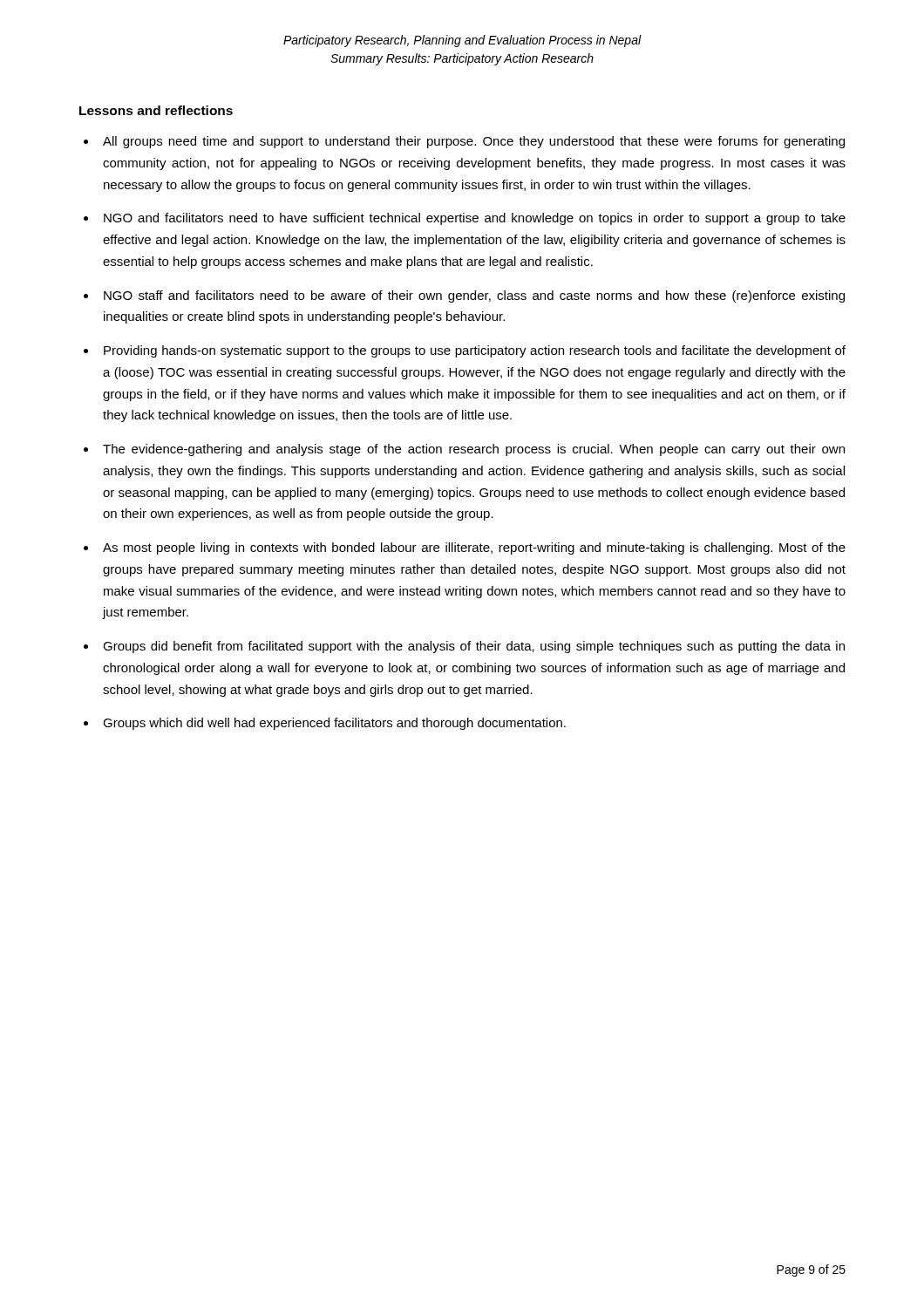Point to the block beginning "NGO staff and facilitators"
The height and width of the screenshot is (1308, 924).
pyautogui.click(x=474, y=306)
